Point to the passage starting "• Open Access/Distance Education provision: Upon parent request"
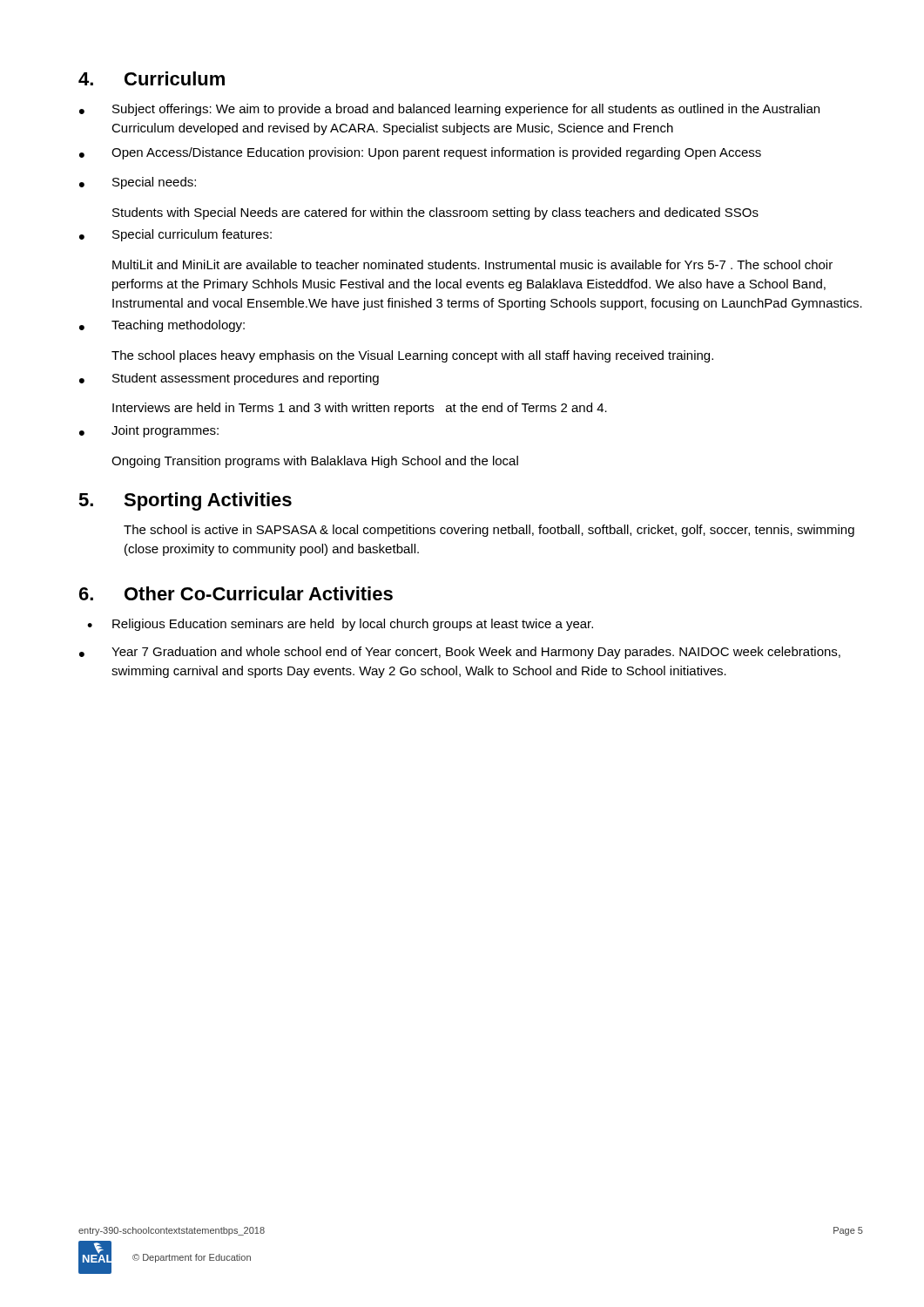Viewport: 924px width, 1307px height. (471, 155)
